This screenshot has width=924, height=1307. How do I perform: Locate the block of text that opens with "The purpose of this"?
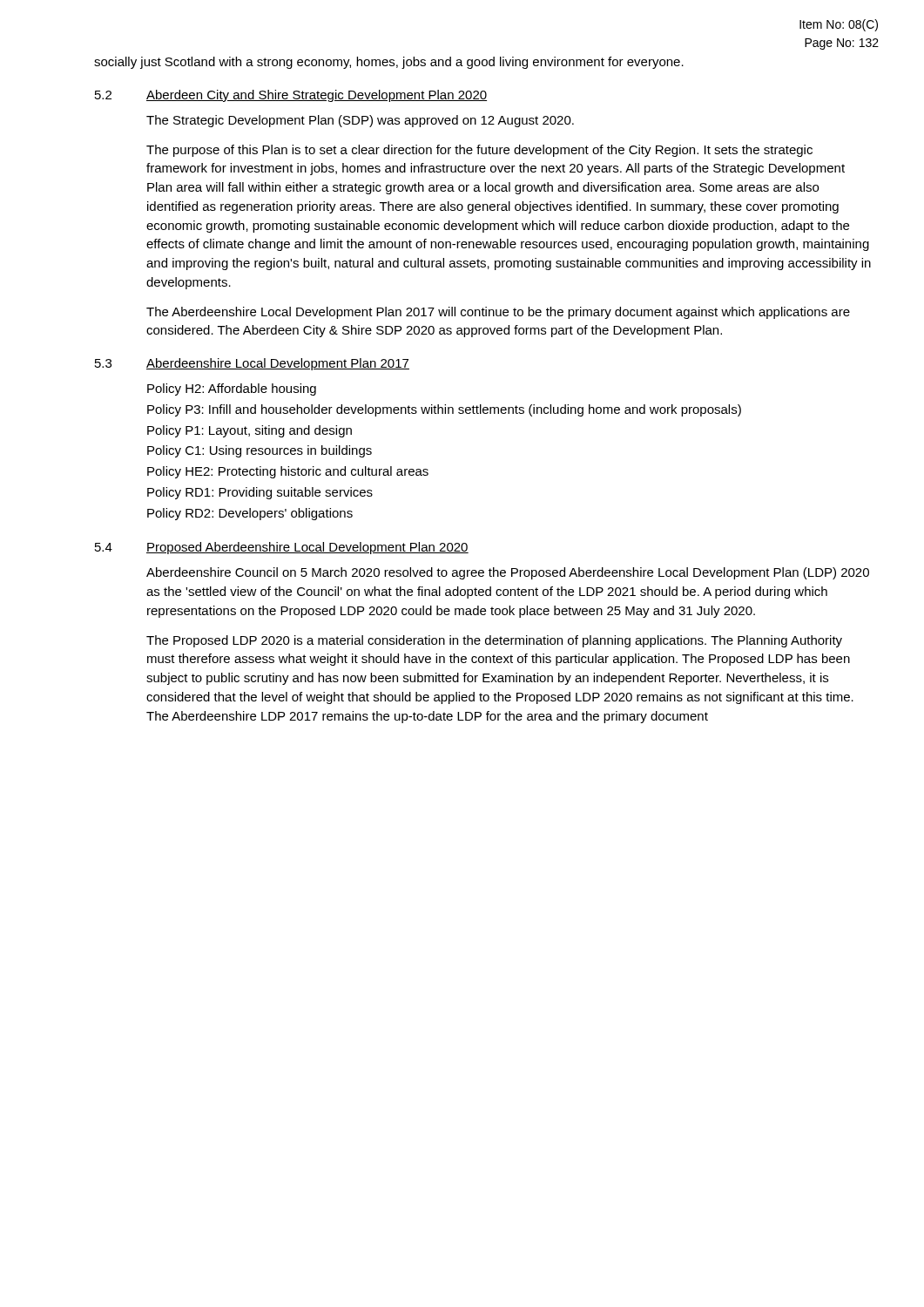[x=509, y=215]
